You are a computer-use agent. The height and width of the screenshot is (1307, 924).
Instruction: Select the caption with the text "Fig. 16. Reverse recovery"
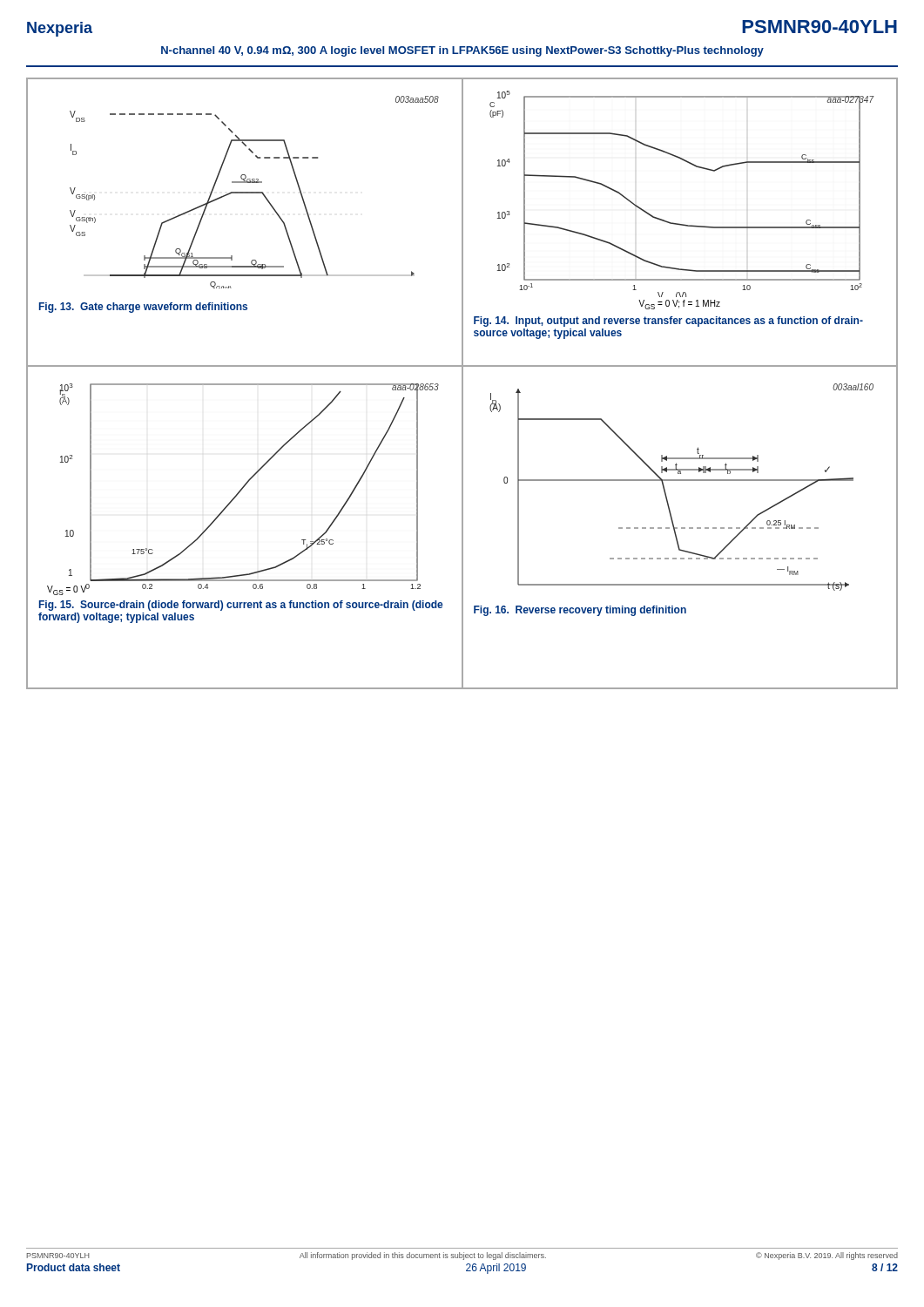[580, 610]
